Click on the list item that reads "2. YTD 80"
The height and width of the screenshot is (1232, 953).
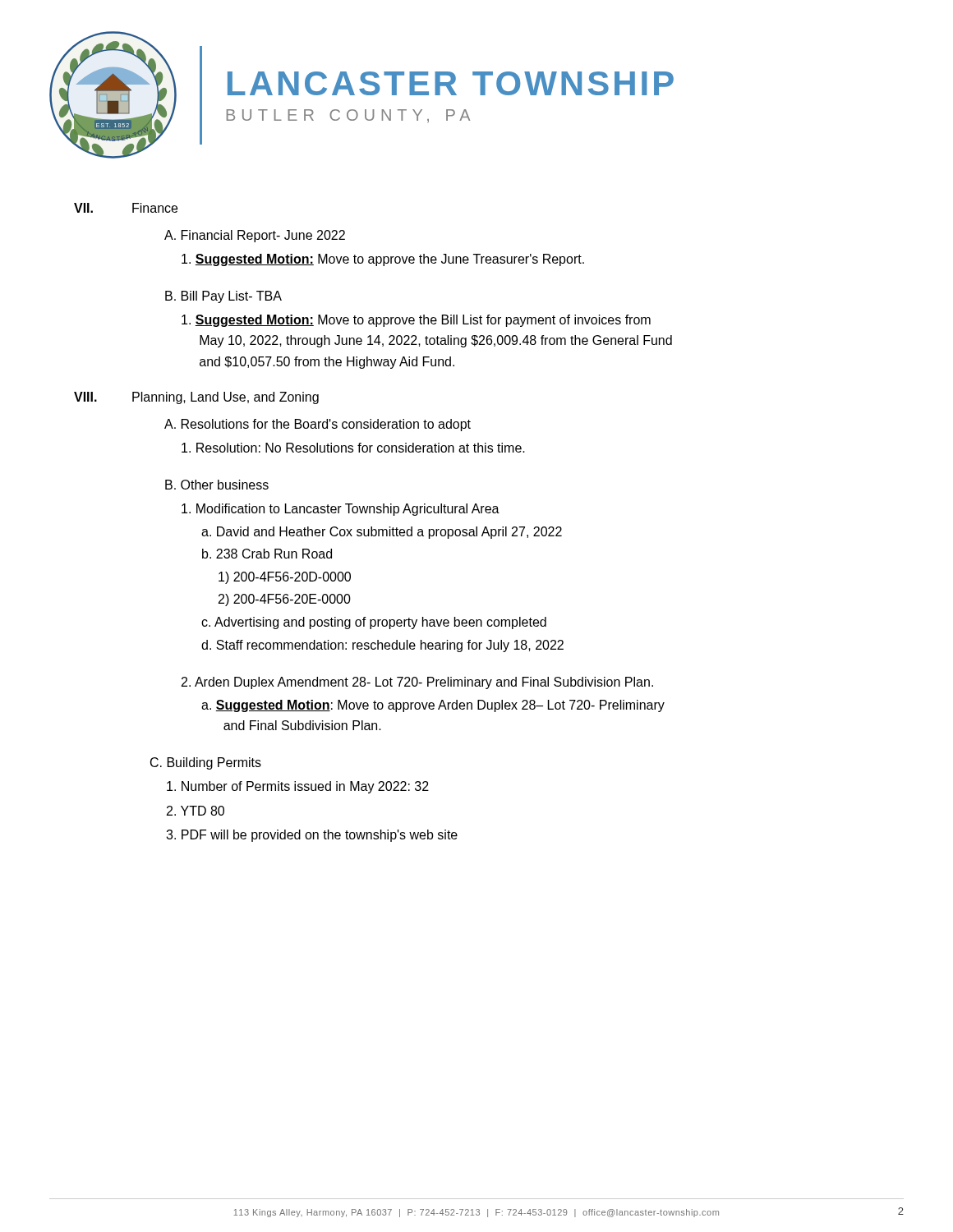tap(195, 811)
